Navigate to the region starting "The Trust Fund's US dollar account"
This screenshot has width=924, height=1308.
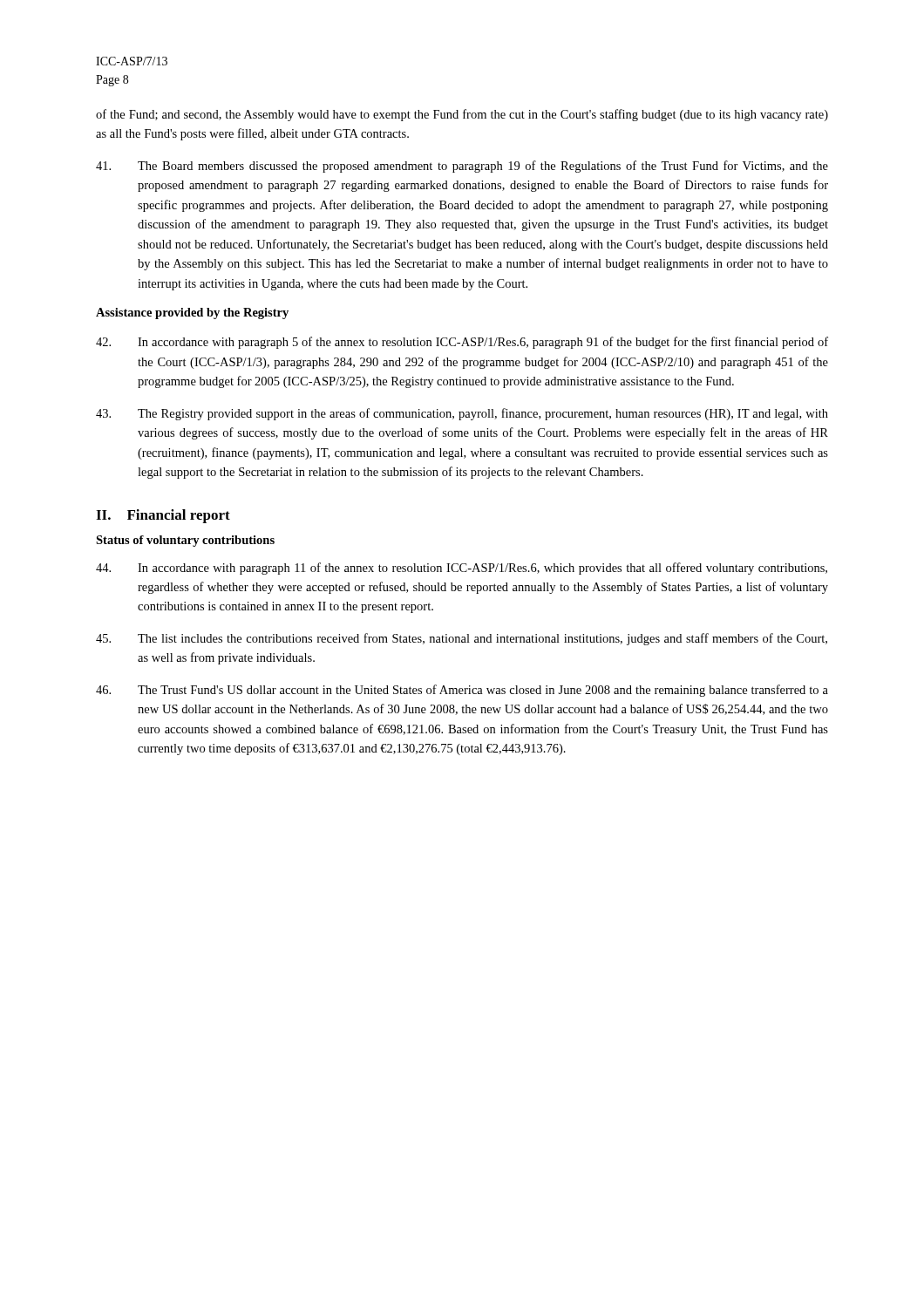click(x=462, y=719)
